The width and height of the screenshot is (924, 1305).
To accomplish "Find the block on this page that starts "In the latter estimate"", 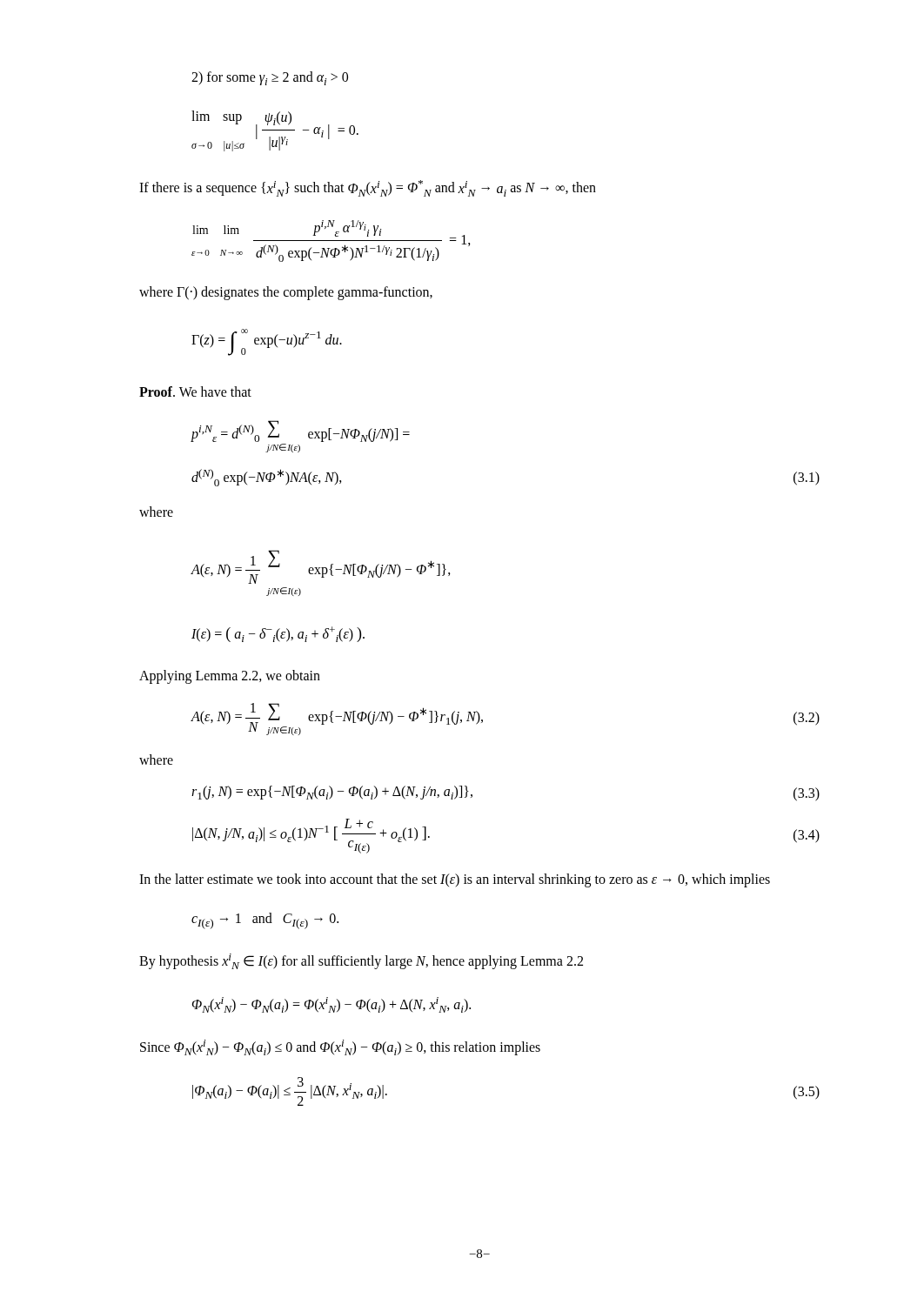I will [x=455, y=880].
